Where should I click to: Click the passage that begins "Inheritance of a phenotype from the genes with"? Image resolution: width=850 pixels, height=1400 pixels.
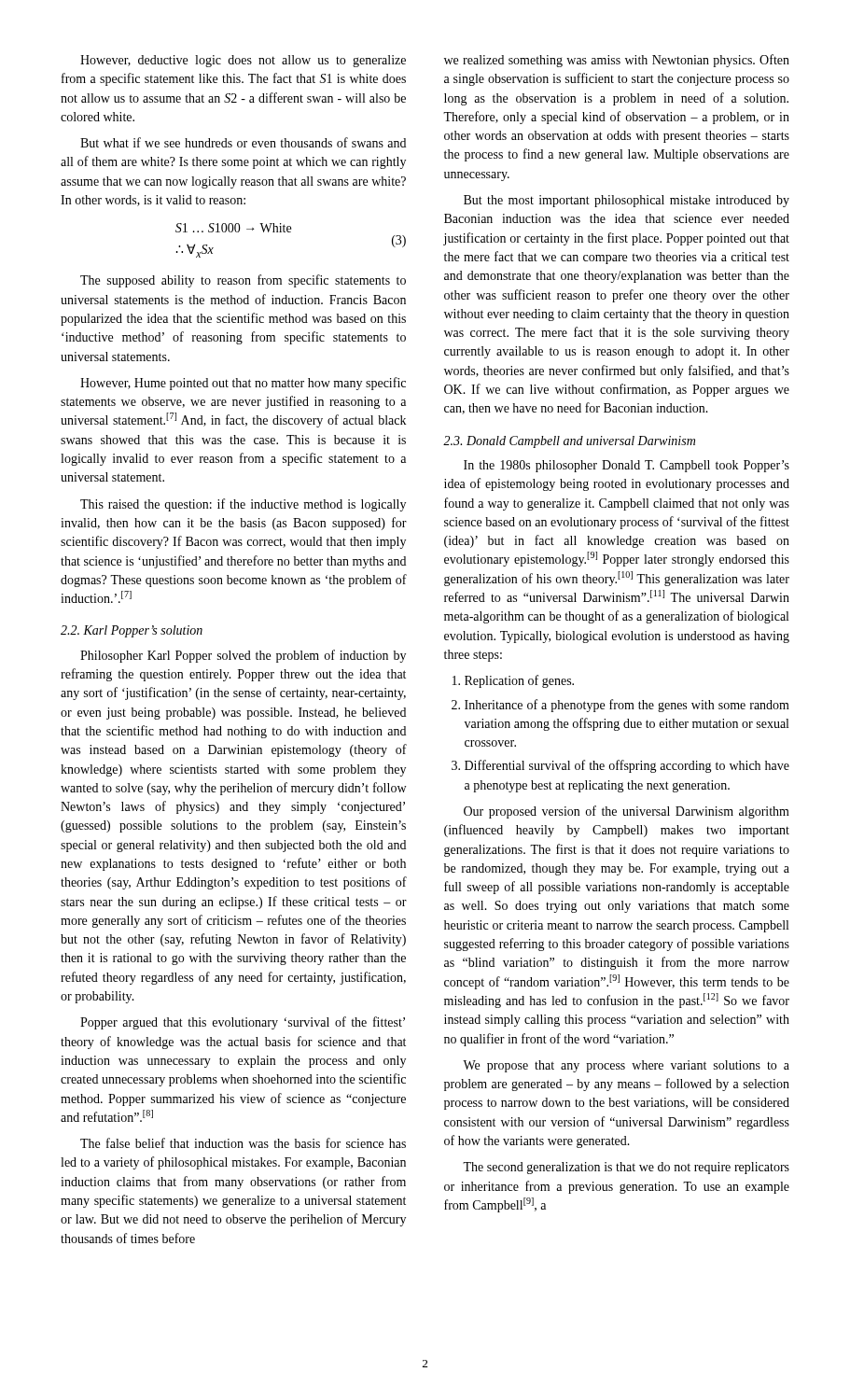pos(627,724)
